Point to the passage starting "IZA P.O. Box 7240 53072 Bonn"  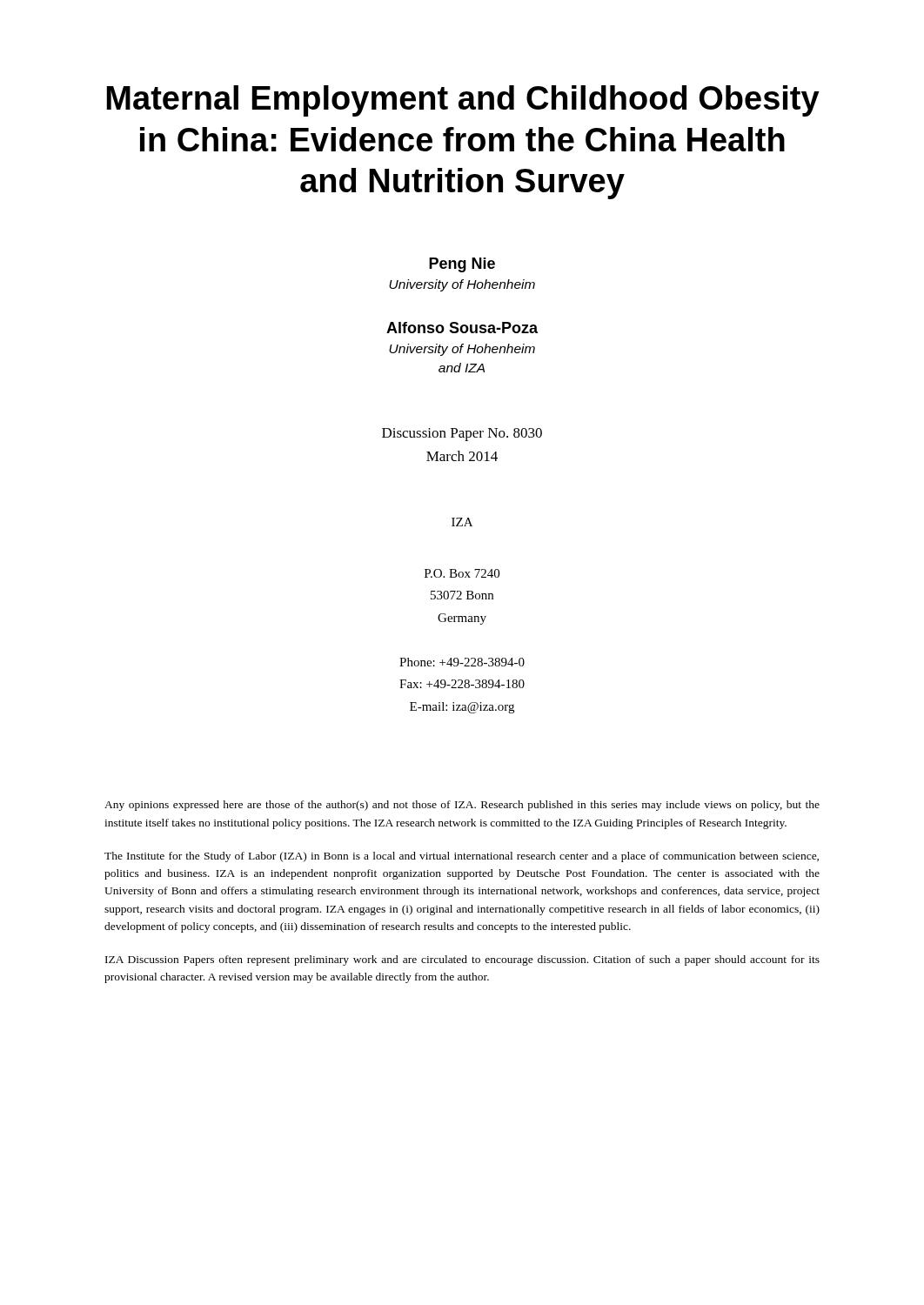(x=462, y=612)
